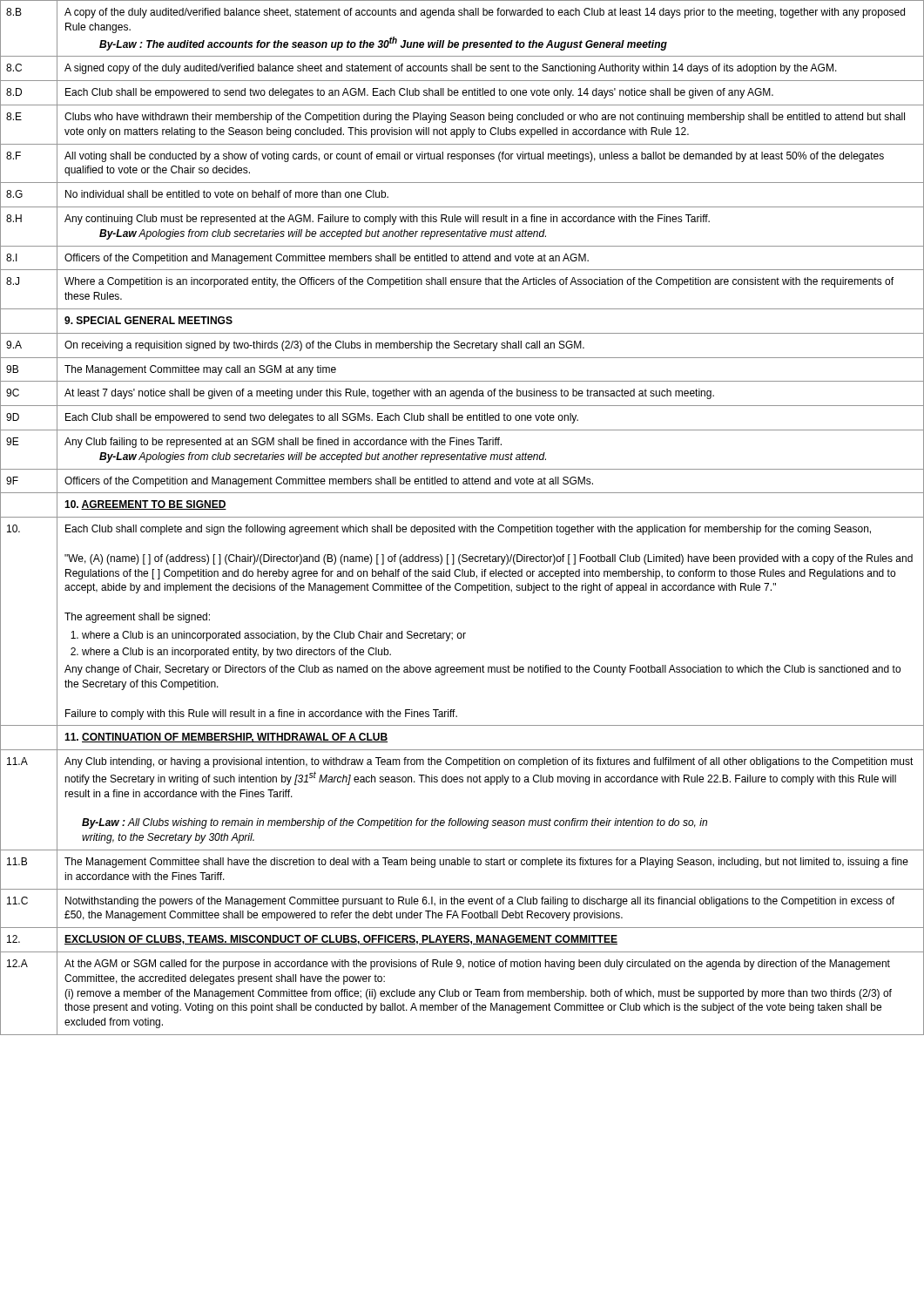Select the list item with the text "8.E Clubs who have withdrawn their membership"
Viewport: 924px width, 1307px height.
tap(462, 124)
